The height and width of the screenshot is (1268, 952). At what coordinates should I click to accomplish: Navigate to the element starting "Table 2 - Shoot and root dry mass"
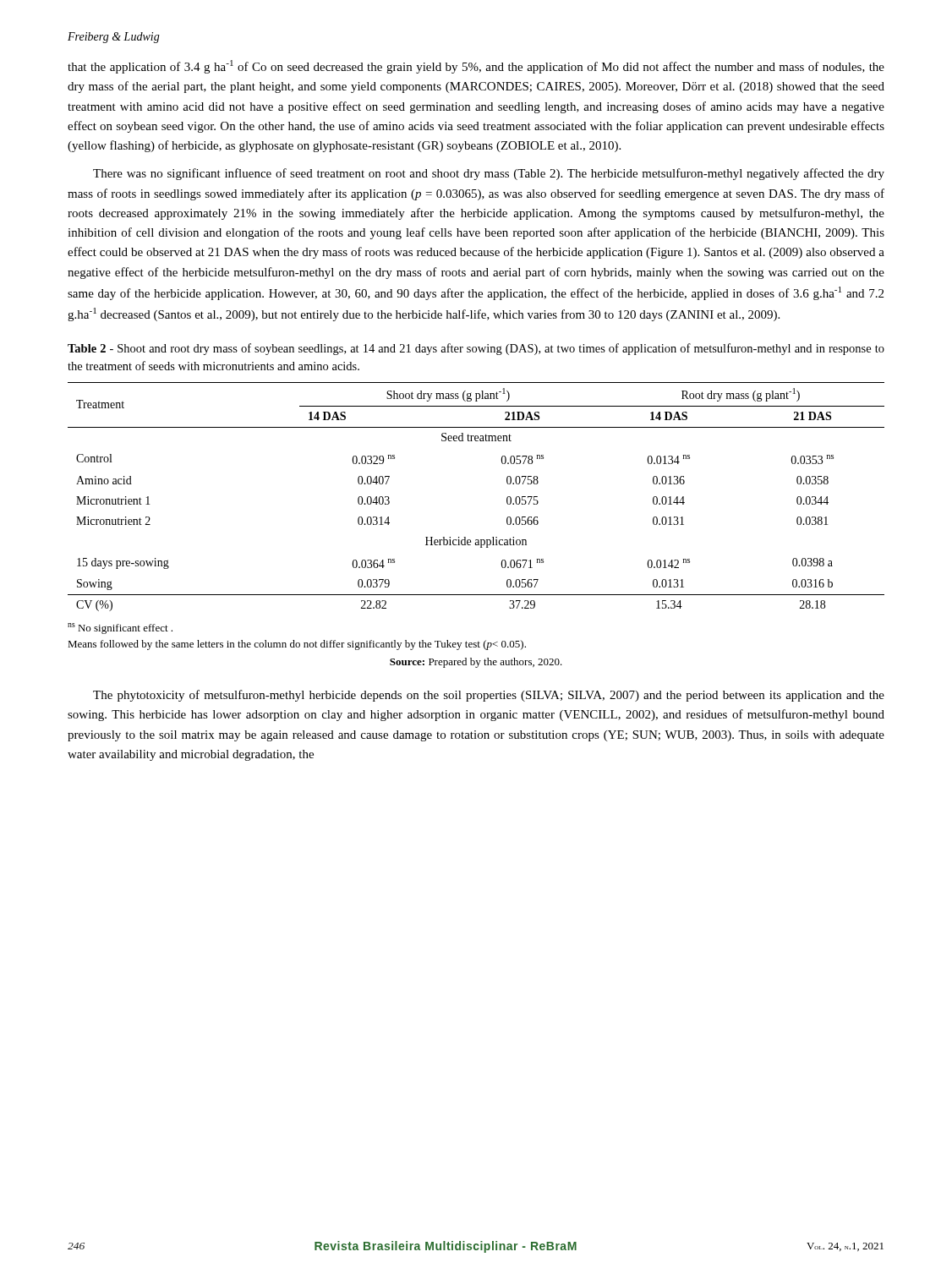click(476, 357)
